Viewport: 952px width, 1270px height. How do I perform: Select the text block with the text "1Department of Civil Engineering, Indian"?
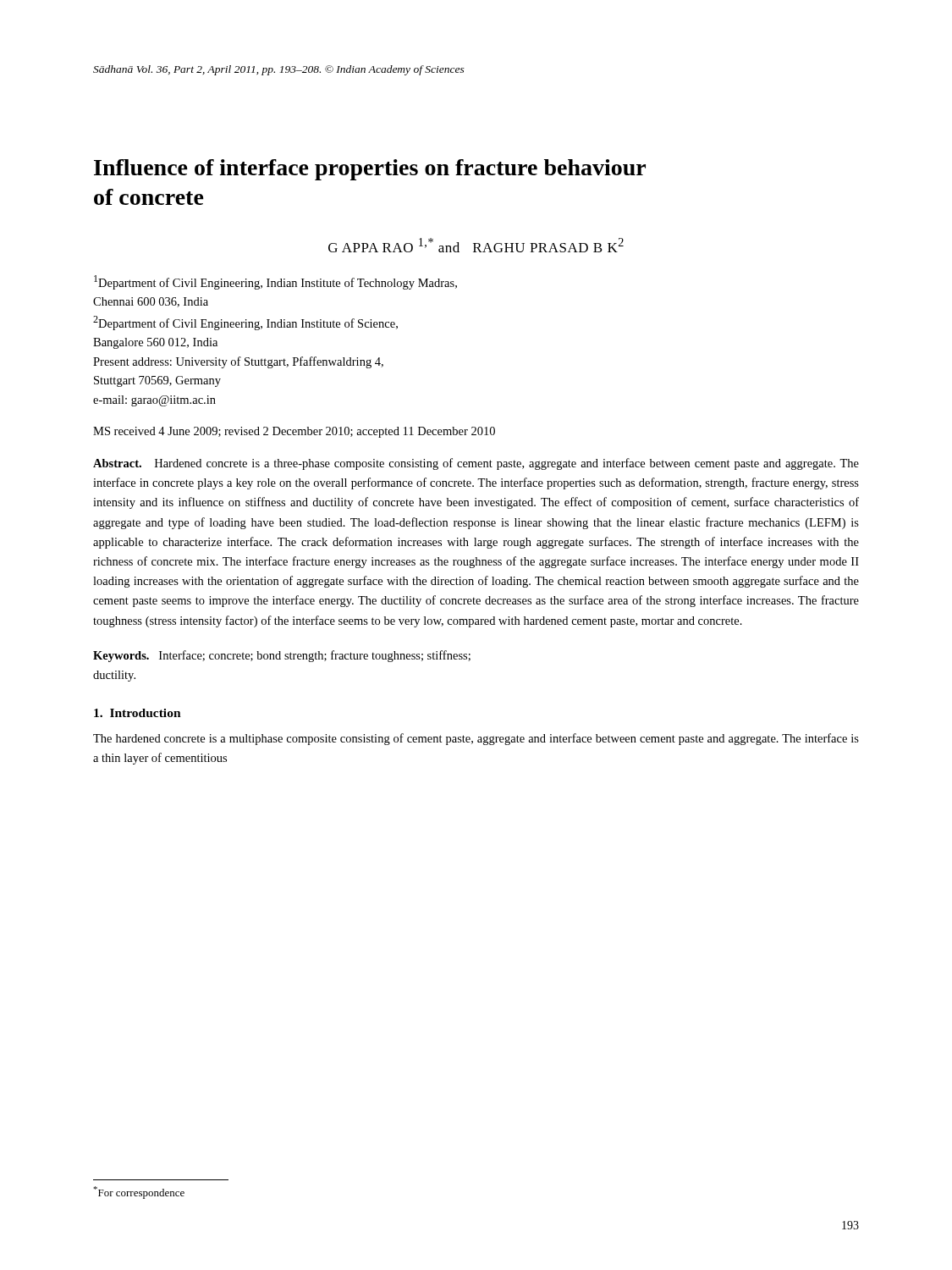click(x=275, y=282)
